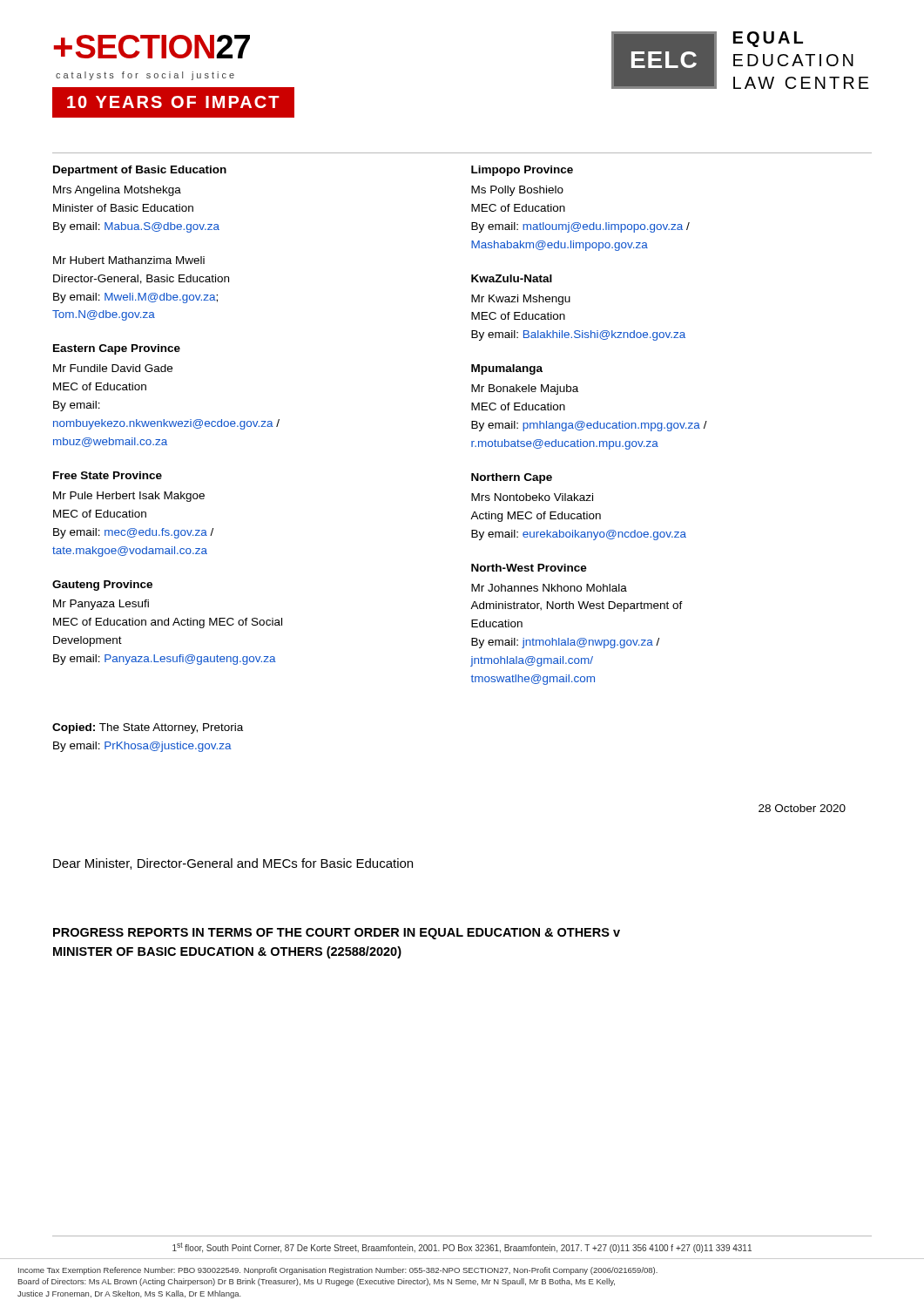Locate the text with the text "Copied: The State Attorney, Pretoria By email: PrKhosa@justice.gov.za"
This screenshot has height=1307, width=924.
coord(148,737)
